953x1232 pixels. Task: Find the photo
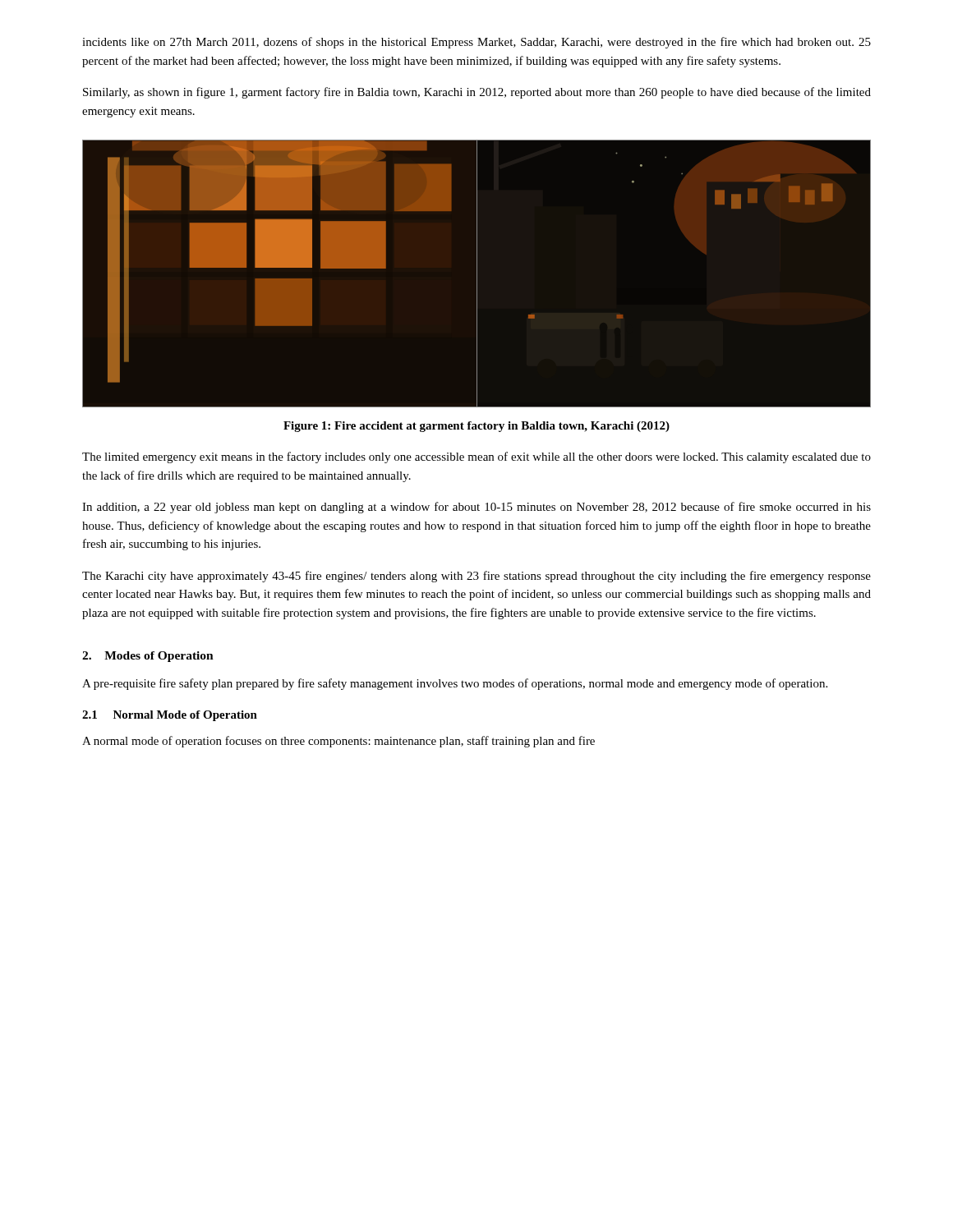pos(476,274)
